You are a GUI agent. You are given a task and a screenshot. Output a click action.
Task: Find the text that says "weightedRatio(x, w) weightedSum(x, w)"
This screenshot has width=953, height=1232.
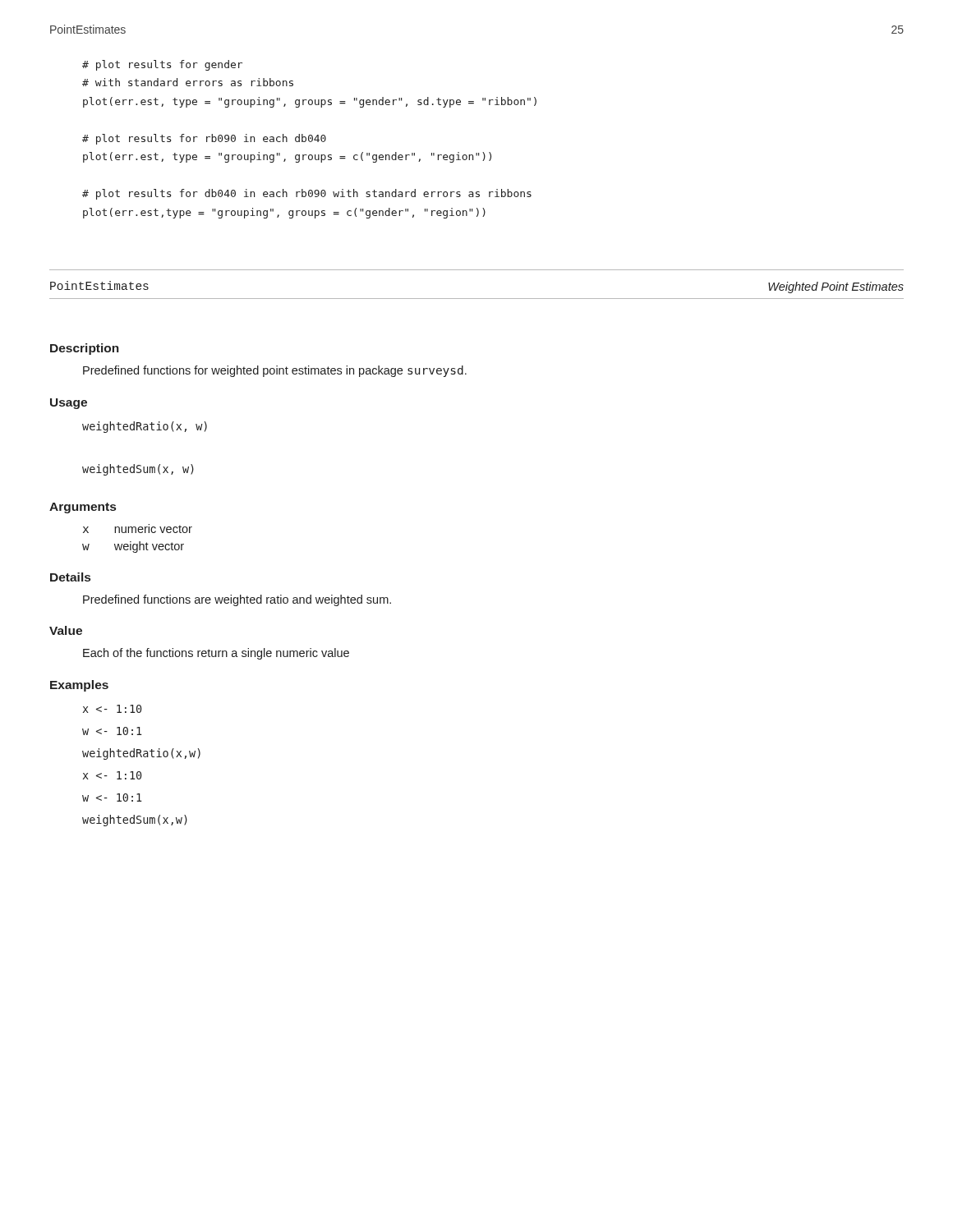coord(145,427)
